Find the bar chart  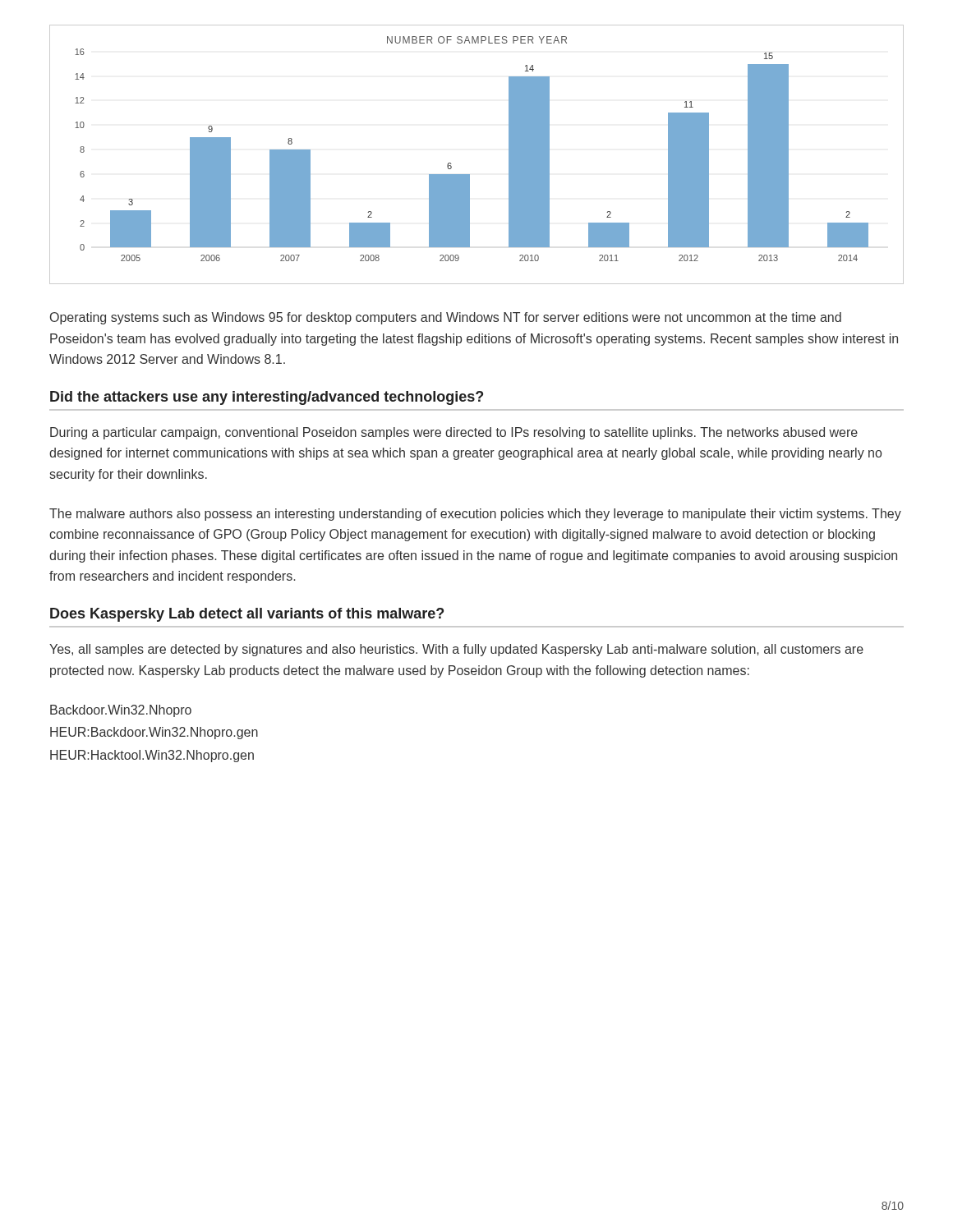476,154
